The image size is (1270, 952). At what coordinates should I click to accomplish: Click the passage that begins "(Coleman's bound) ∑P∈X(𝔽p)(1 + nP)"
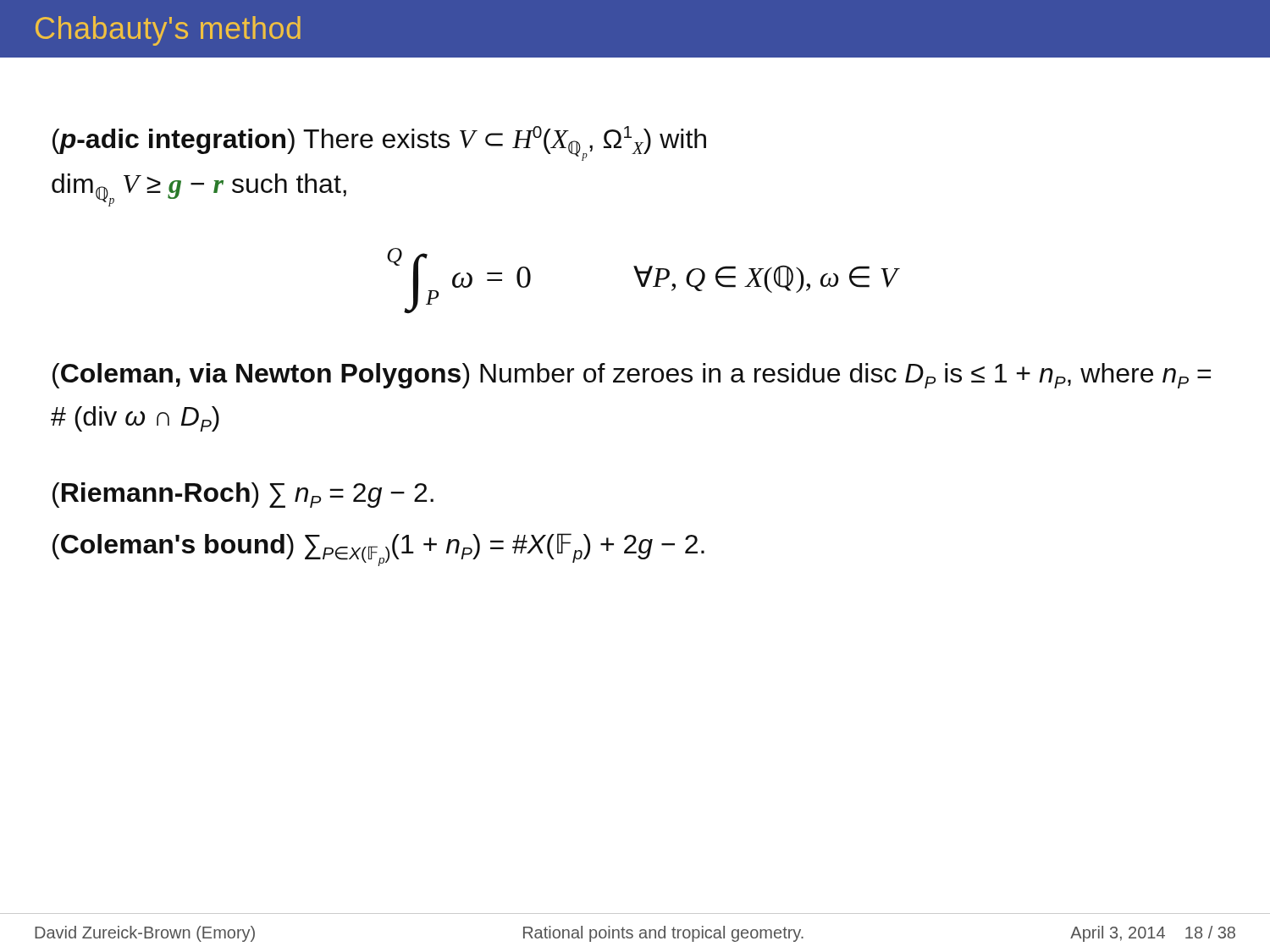[379, 548]
